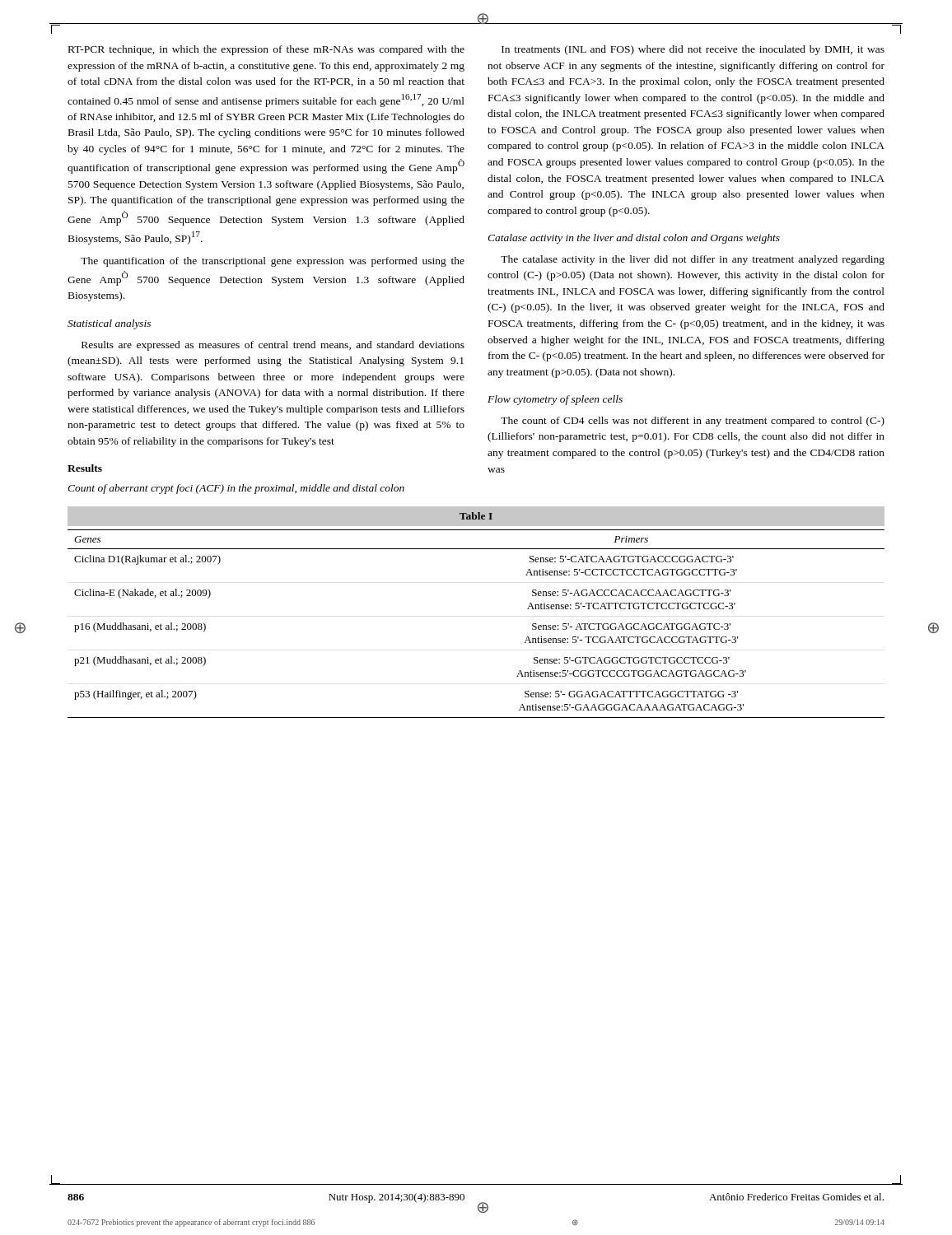Select the table that reads "Ciclina-E (Nakade, et al.; 2009)"

coord(476,612)
